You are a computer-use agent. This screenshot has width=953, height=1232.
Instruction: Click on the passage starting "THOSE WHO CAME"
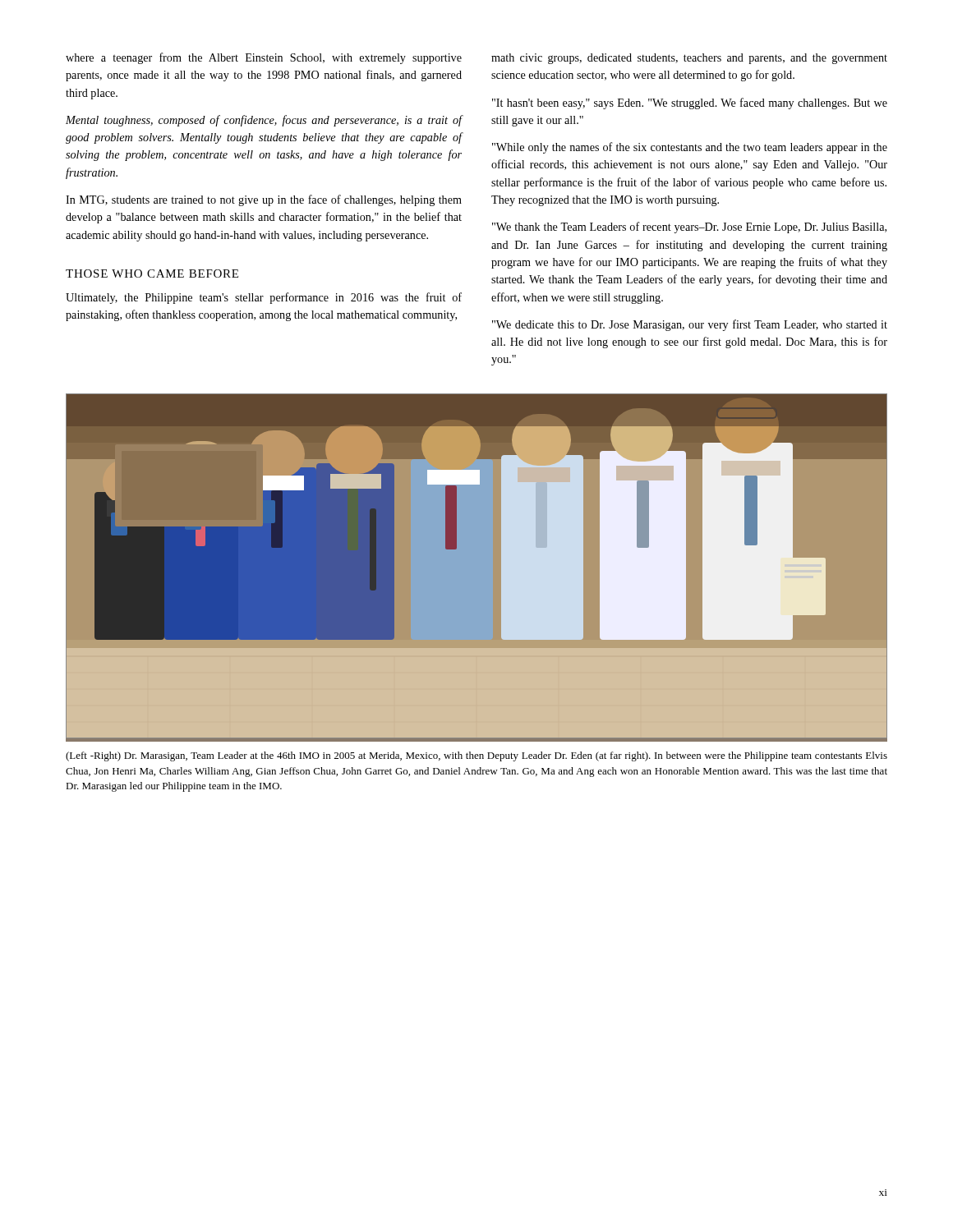[x=153, y=273]
